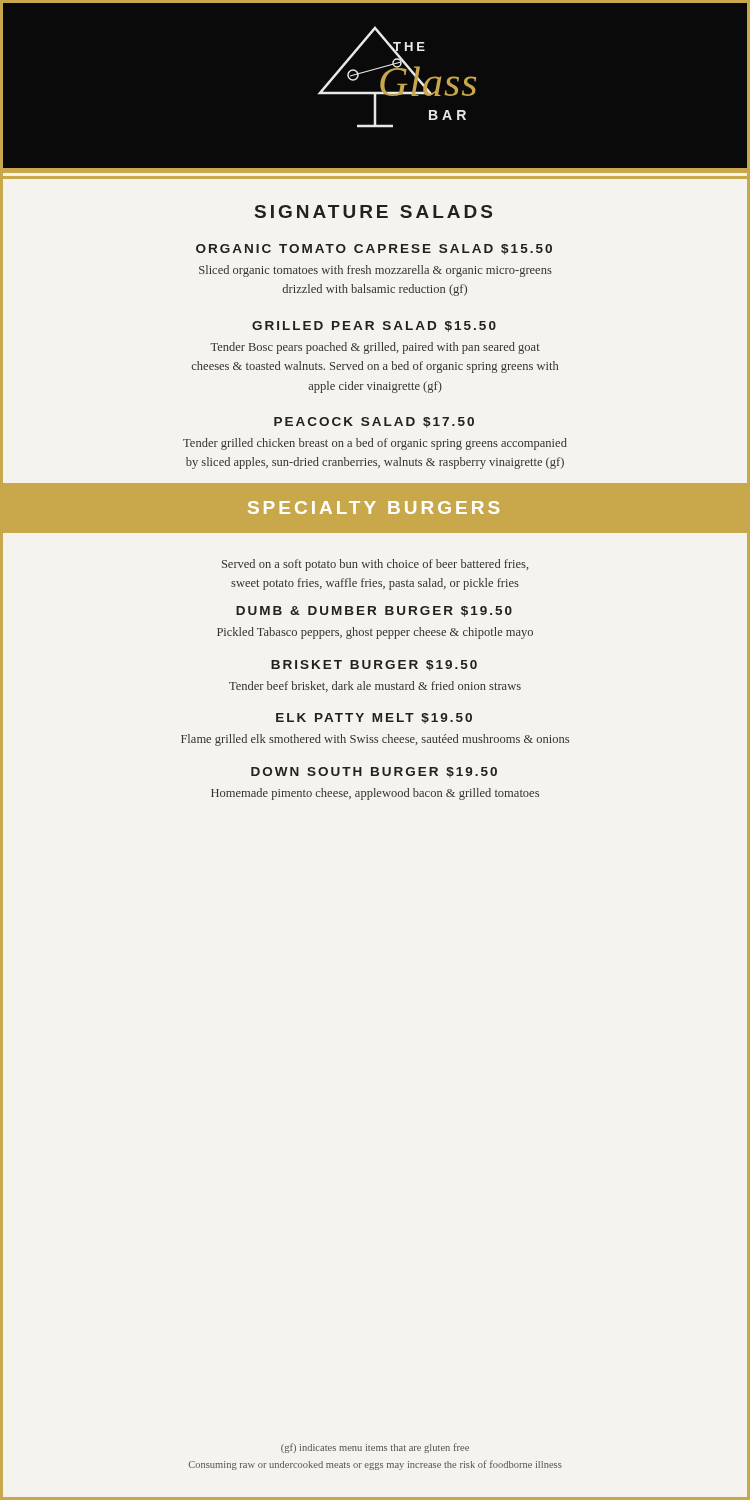
Task: Find the passage starting "ORGANIC TOMATO CAPRESE"
Action: pyautogui.click(x=375, y=249)
